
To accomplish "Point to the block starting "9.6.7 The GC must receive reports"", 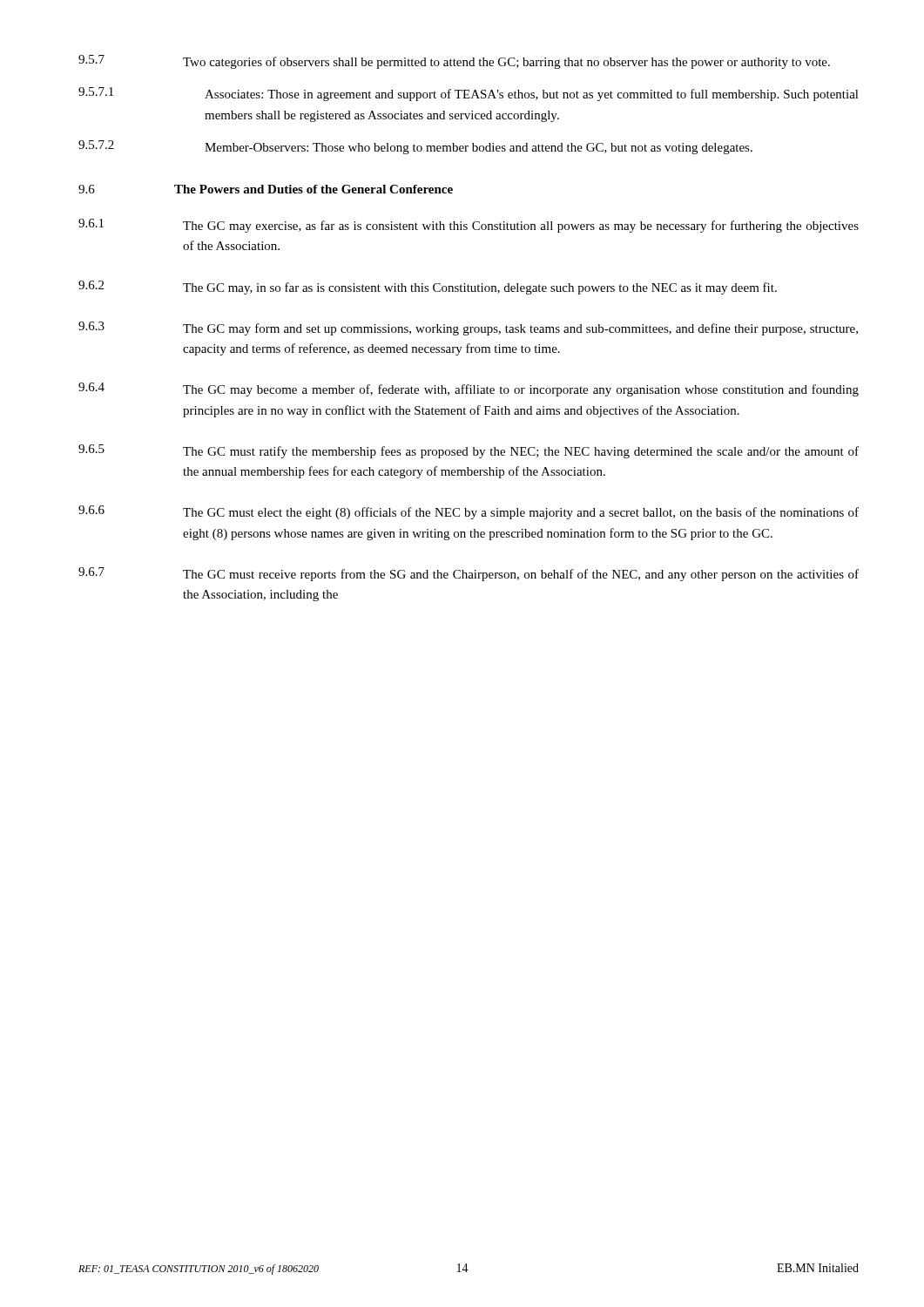I will point(469,585).
